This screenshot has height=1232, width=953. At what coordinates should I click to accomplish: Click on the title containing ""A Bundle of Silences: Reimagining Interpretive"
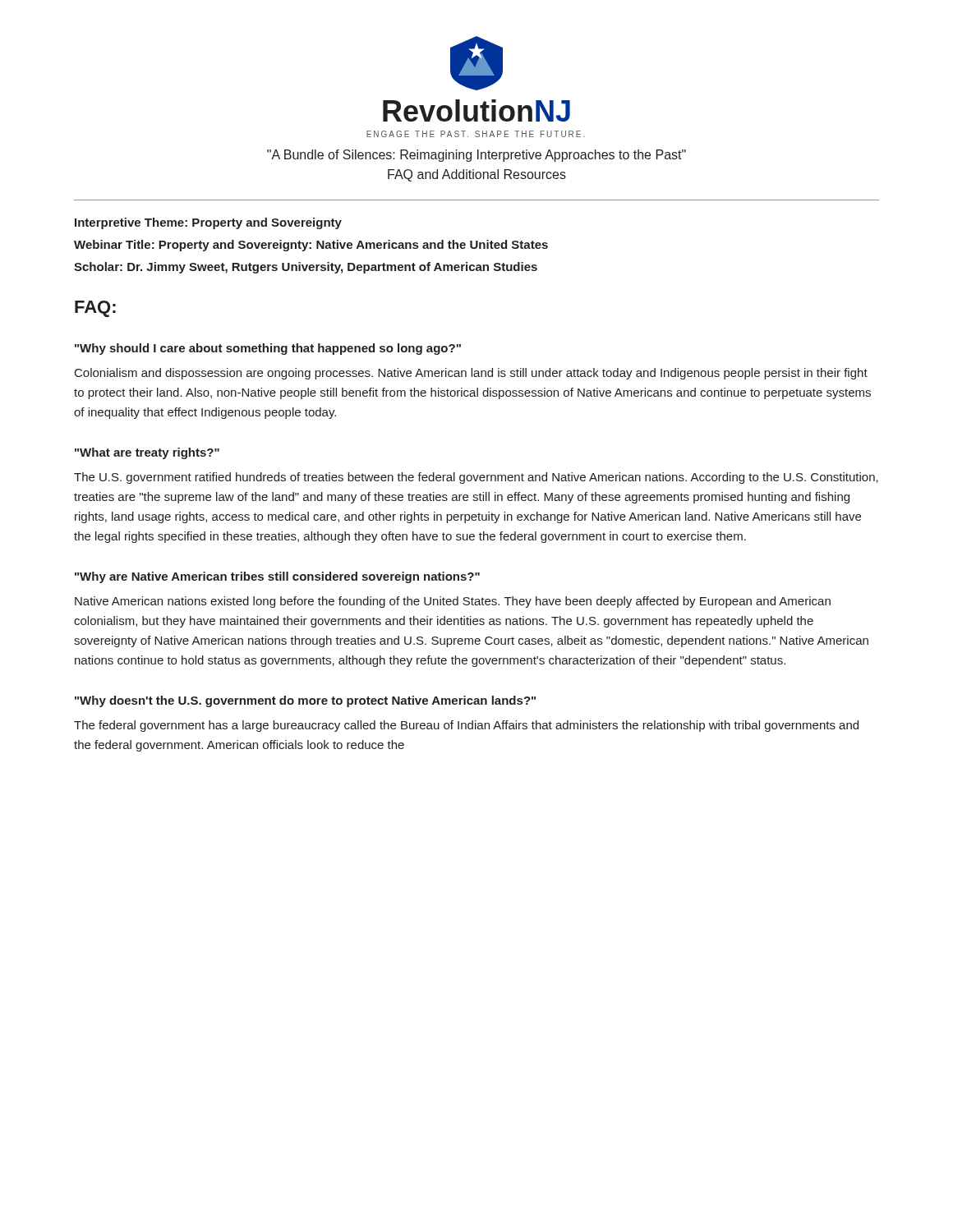click(476, 164)
